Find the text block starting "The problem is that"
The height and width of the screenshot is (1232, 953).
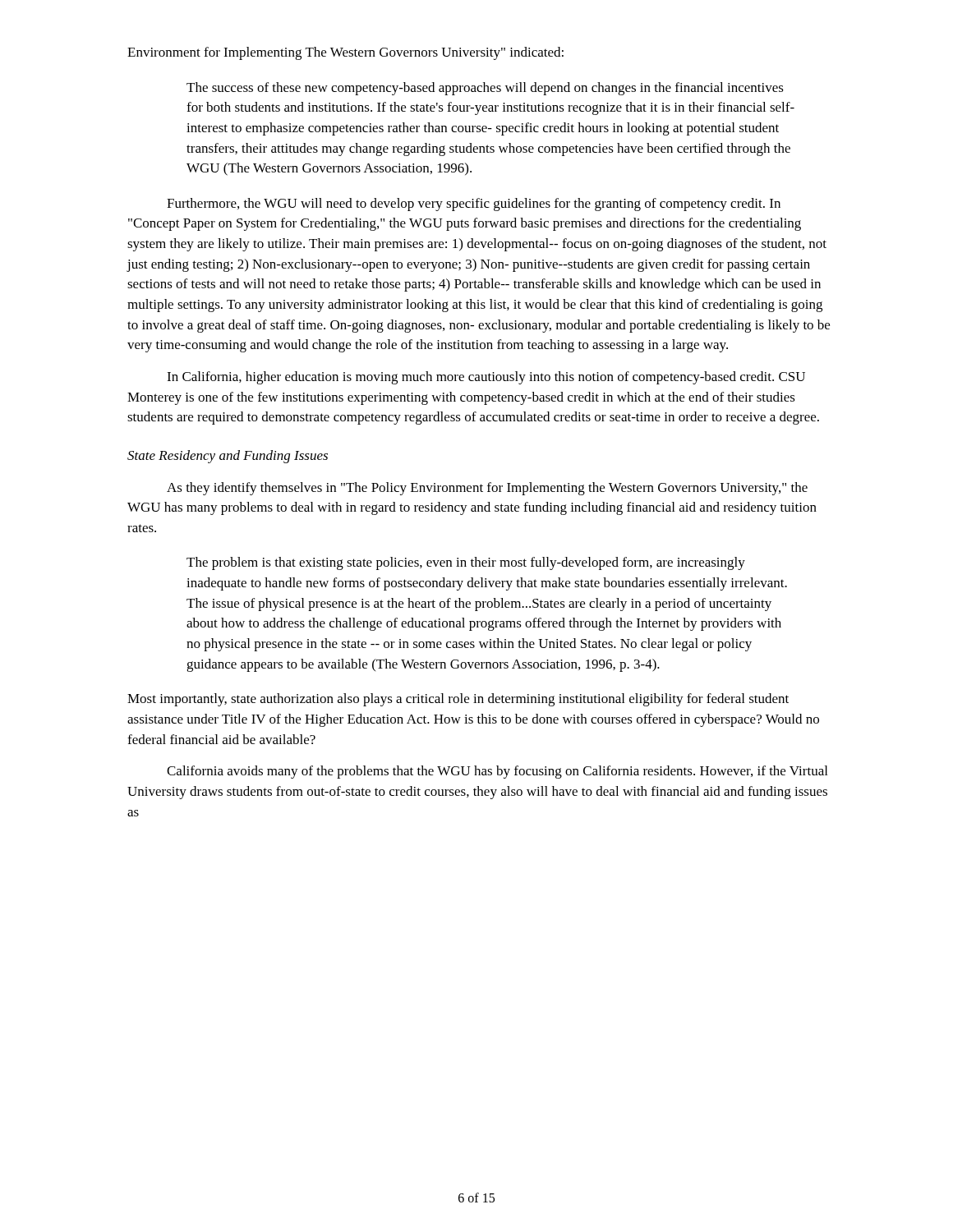(487, 613)
